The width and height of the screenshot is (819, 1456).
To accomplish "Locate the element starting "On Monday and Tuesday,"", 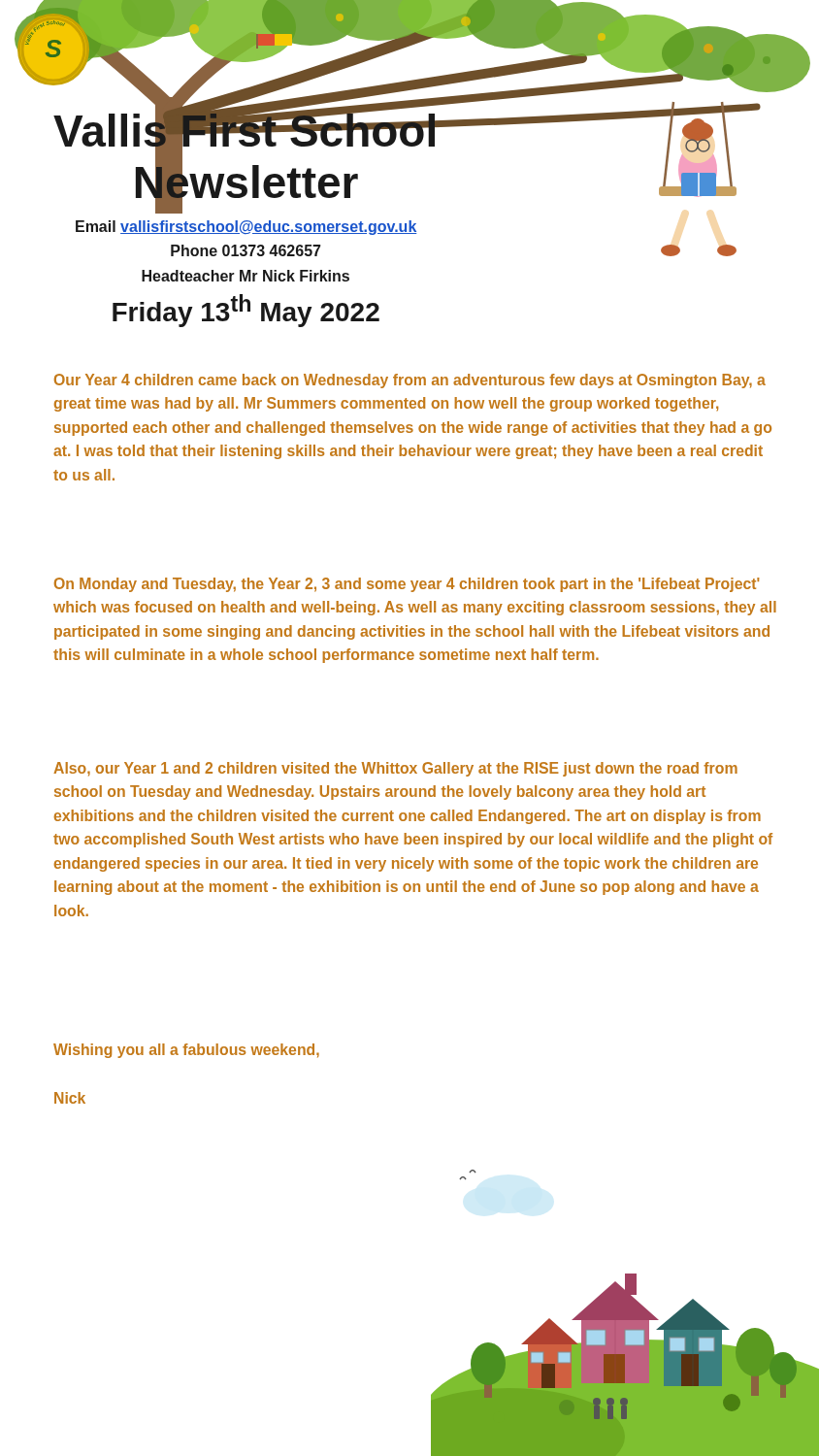I will 415,619.
